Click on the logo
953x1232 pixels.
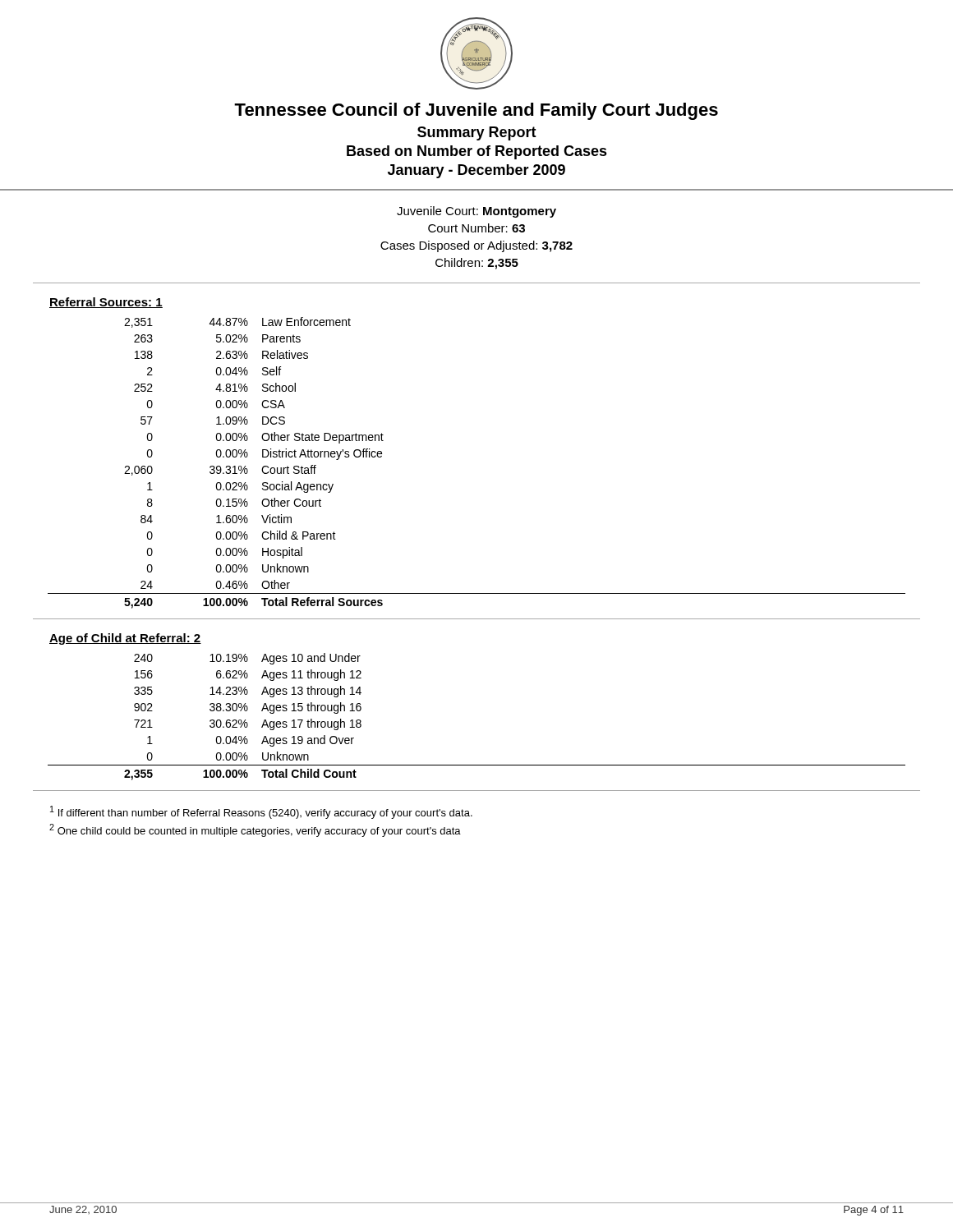point(476,55)
